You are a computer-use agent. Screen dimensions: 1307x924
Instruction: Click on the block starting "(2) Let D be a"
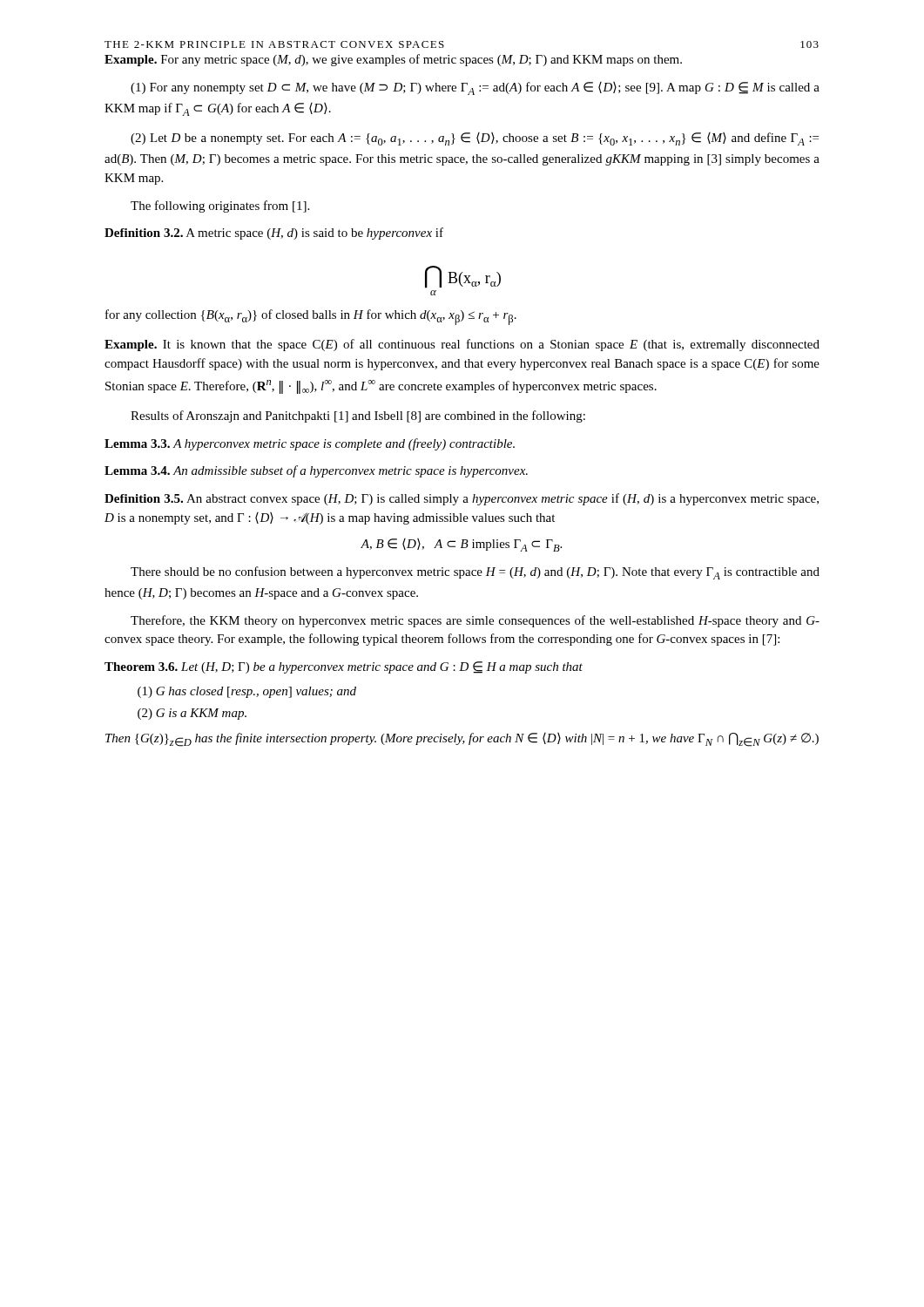[x=462, y=158]
